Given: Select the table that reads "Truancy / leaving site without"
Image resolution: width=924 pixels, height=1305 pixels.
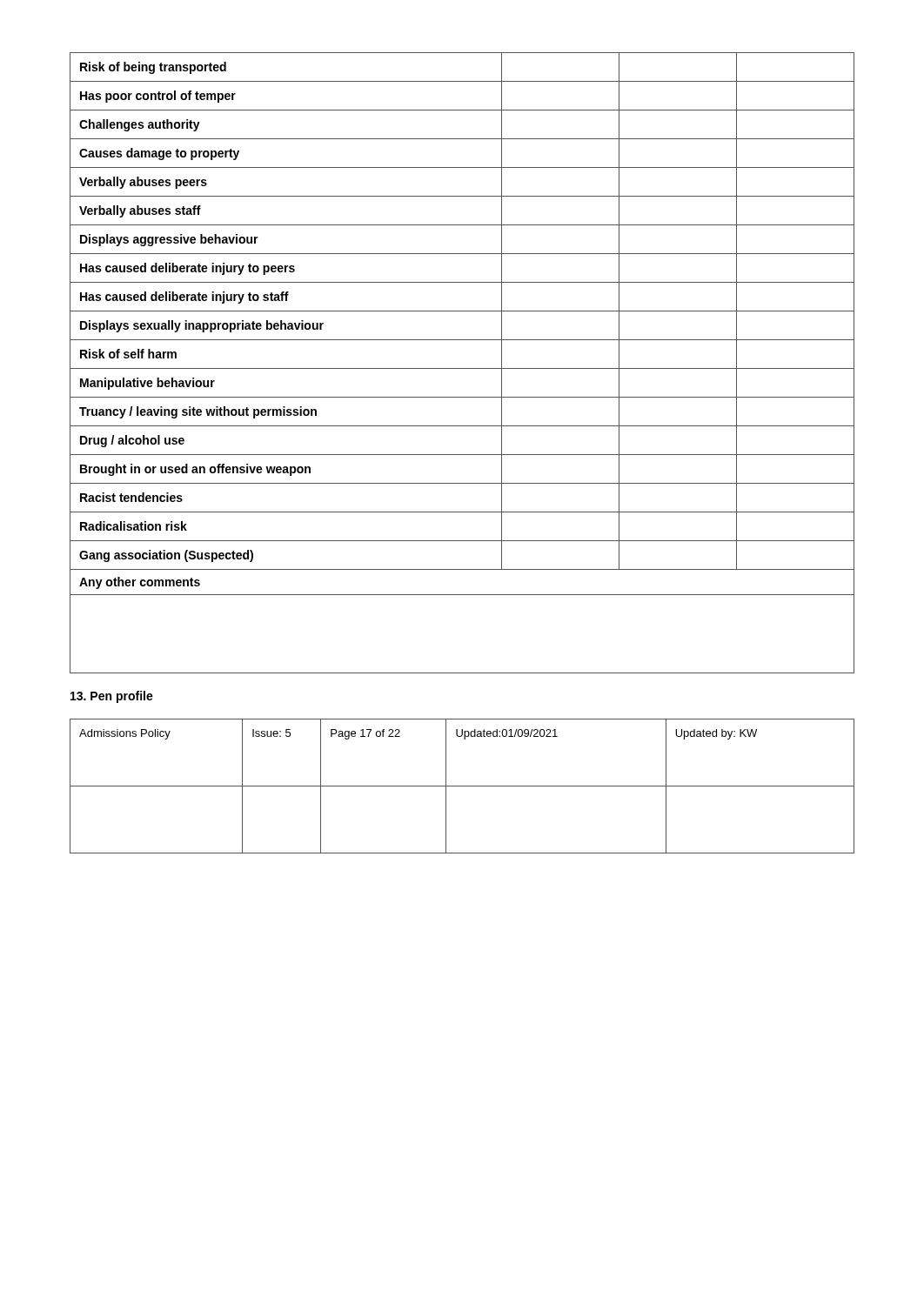Looking at the screenshot, I should (462, 363).
